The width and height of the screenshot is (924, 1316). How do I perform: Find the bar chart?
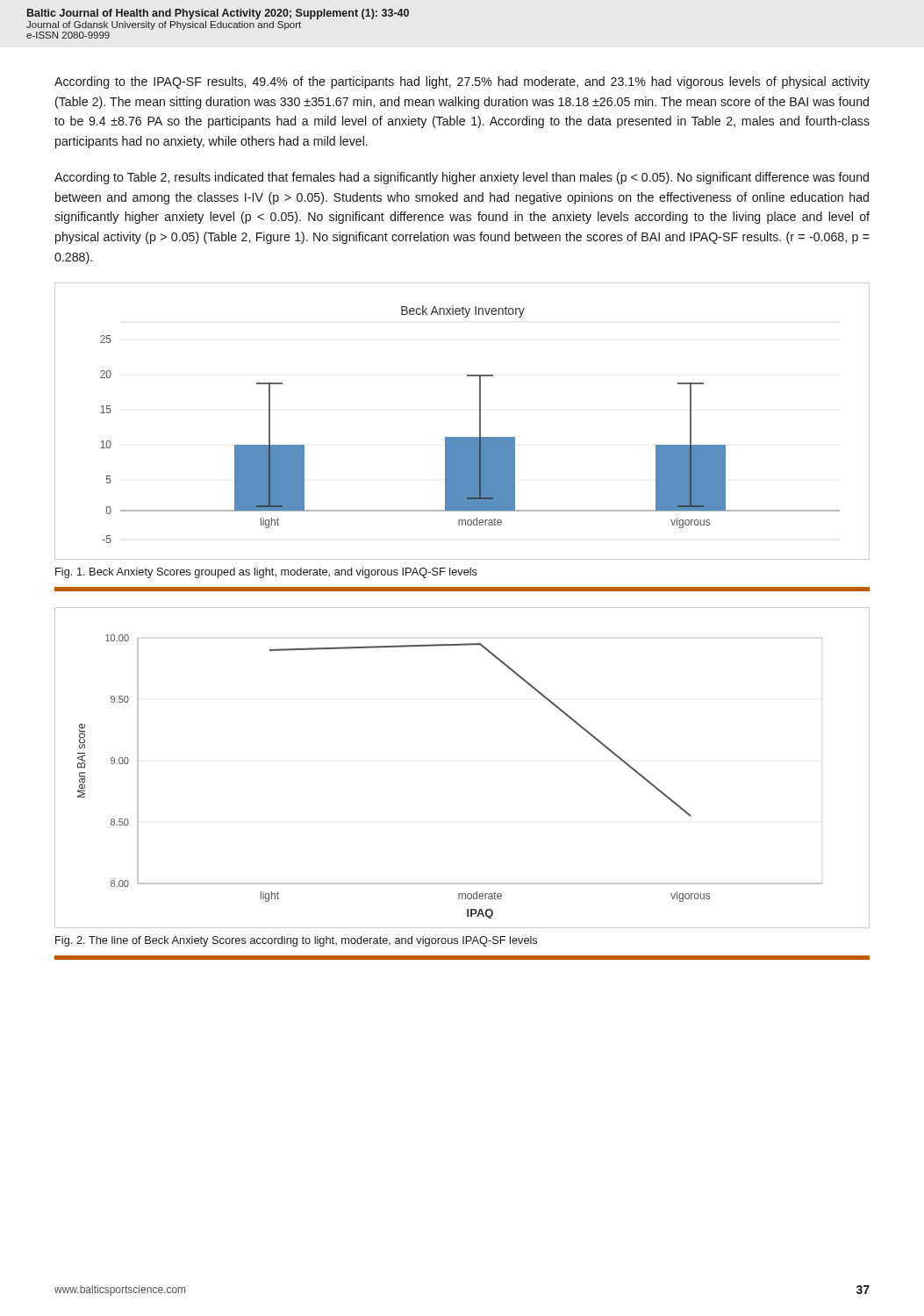click(x=462, y=422)
